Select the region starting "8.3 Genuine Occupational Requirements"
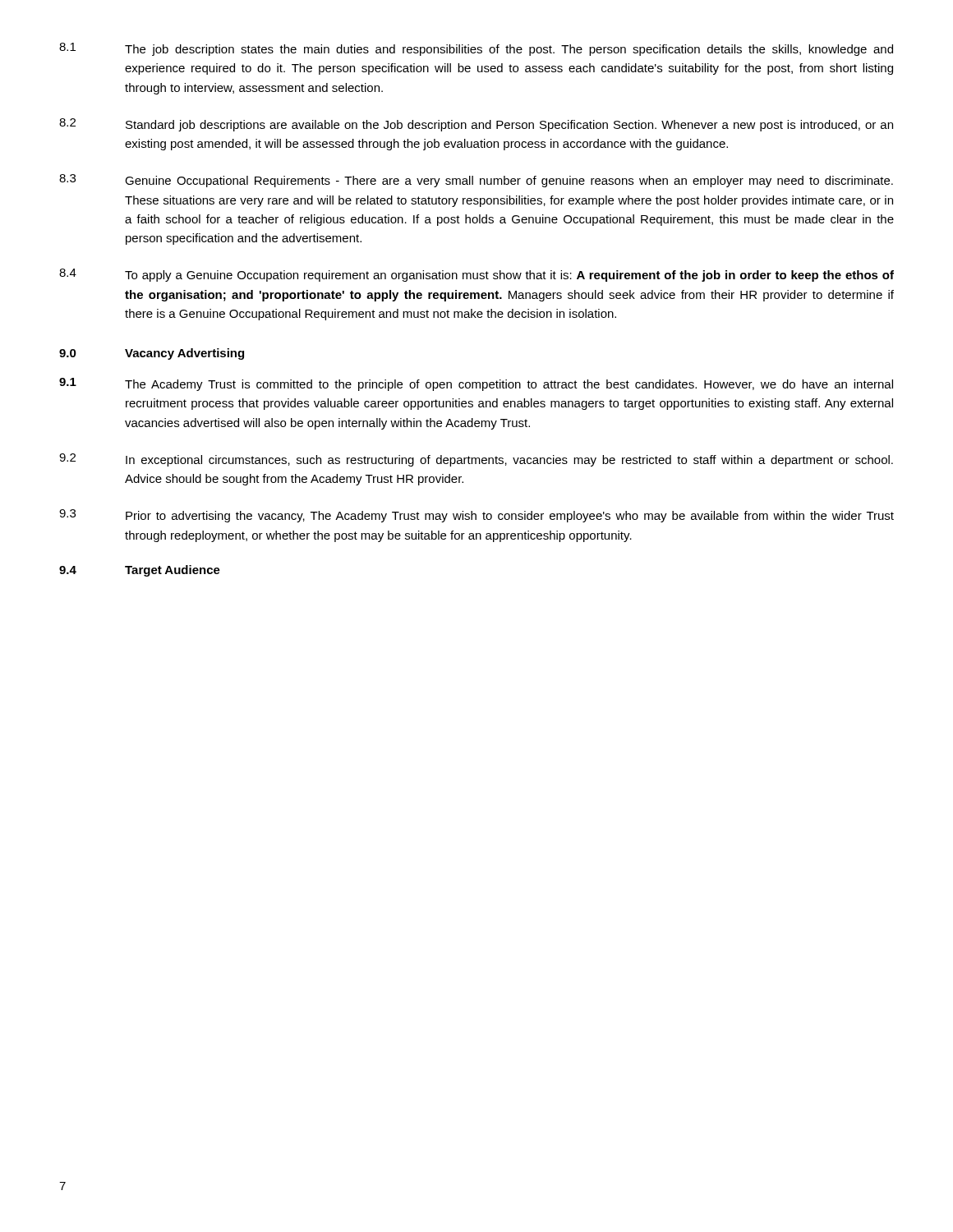This screenshot has width=953, height=1232. tap(476, 209)
